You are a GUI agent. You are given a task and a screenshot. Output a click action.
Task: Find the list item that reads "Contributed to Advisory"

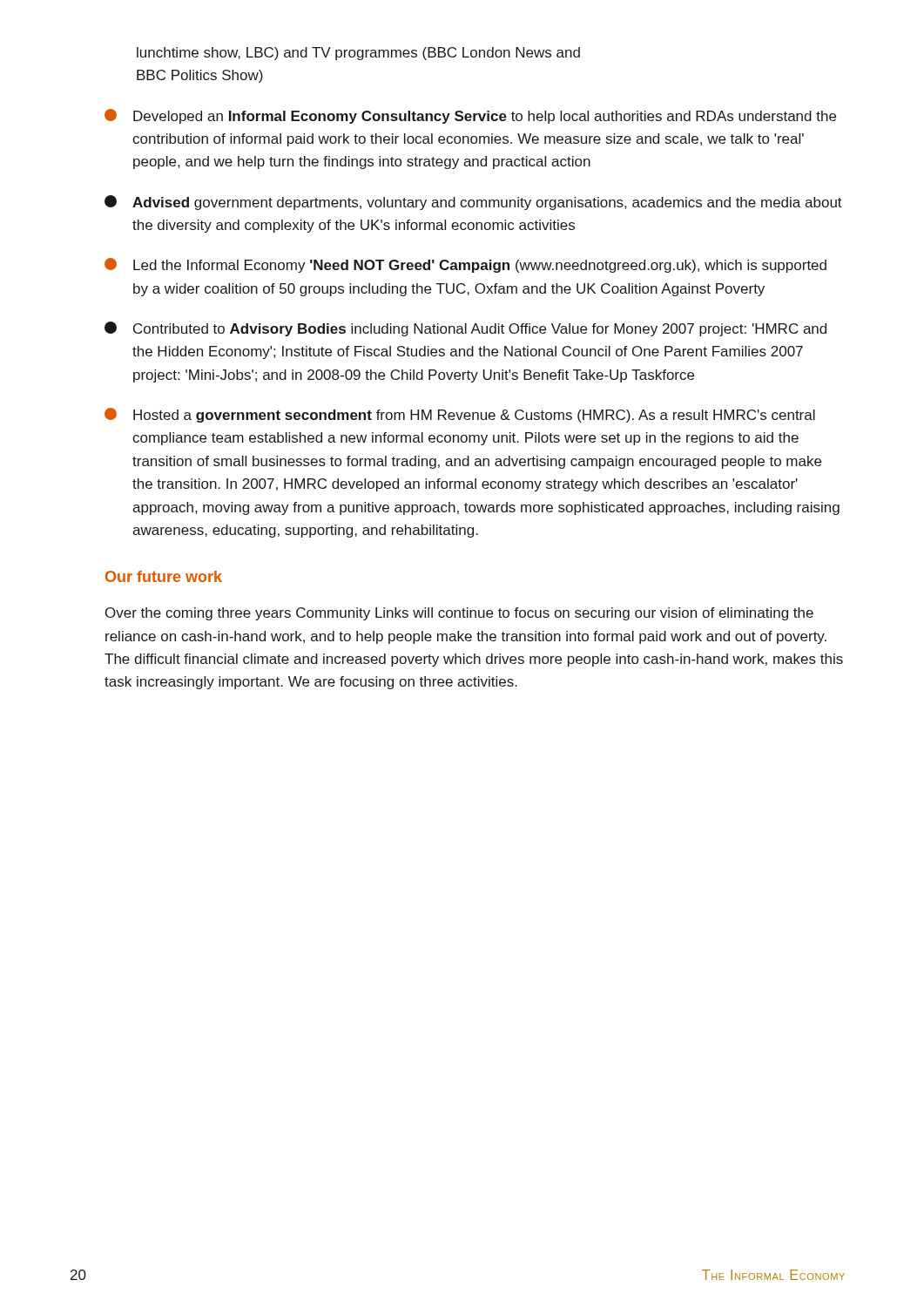point(475,353)
